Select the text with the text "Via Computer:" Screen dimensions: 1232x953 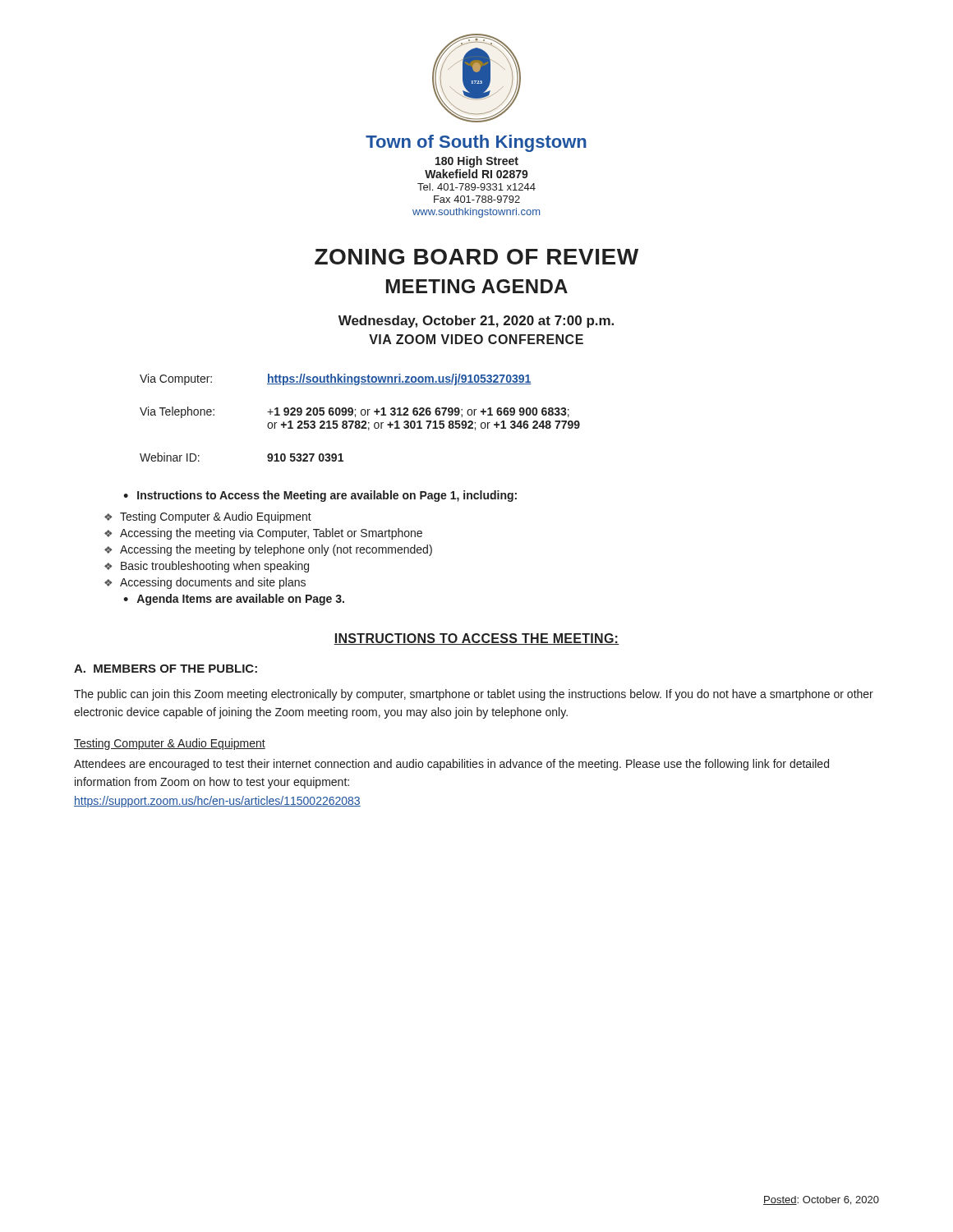tap(176, 379)
